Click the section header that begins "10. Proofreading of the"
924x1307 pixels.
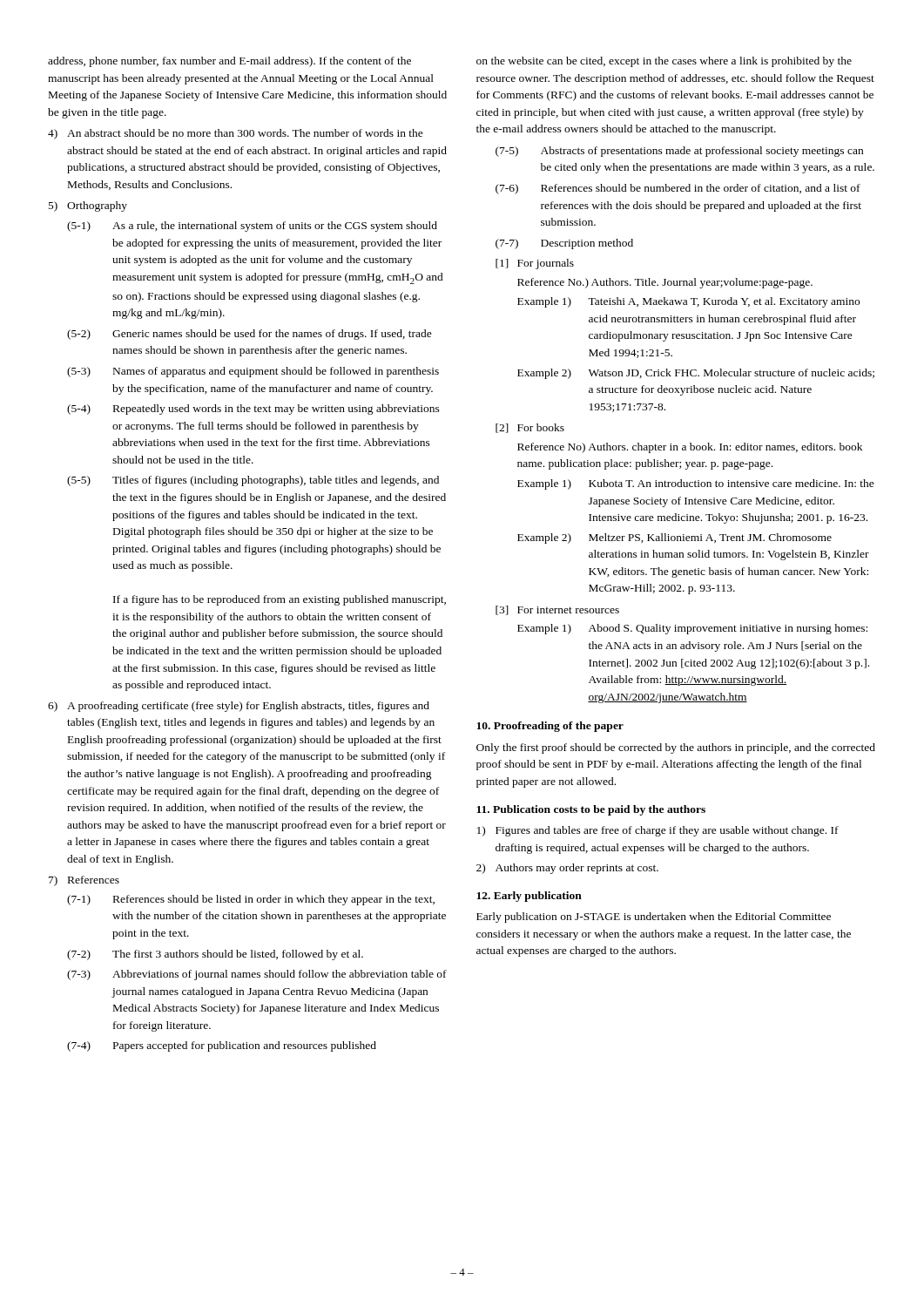[550, 726]
